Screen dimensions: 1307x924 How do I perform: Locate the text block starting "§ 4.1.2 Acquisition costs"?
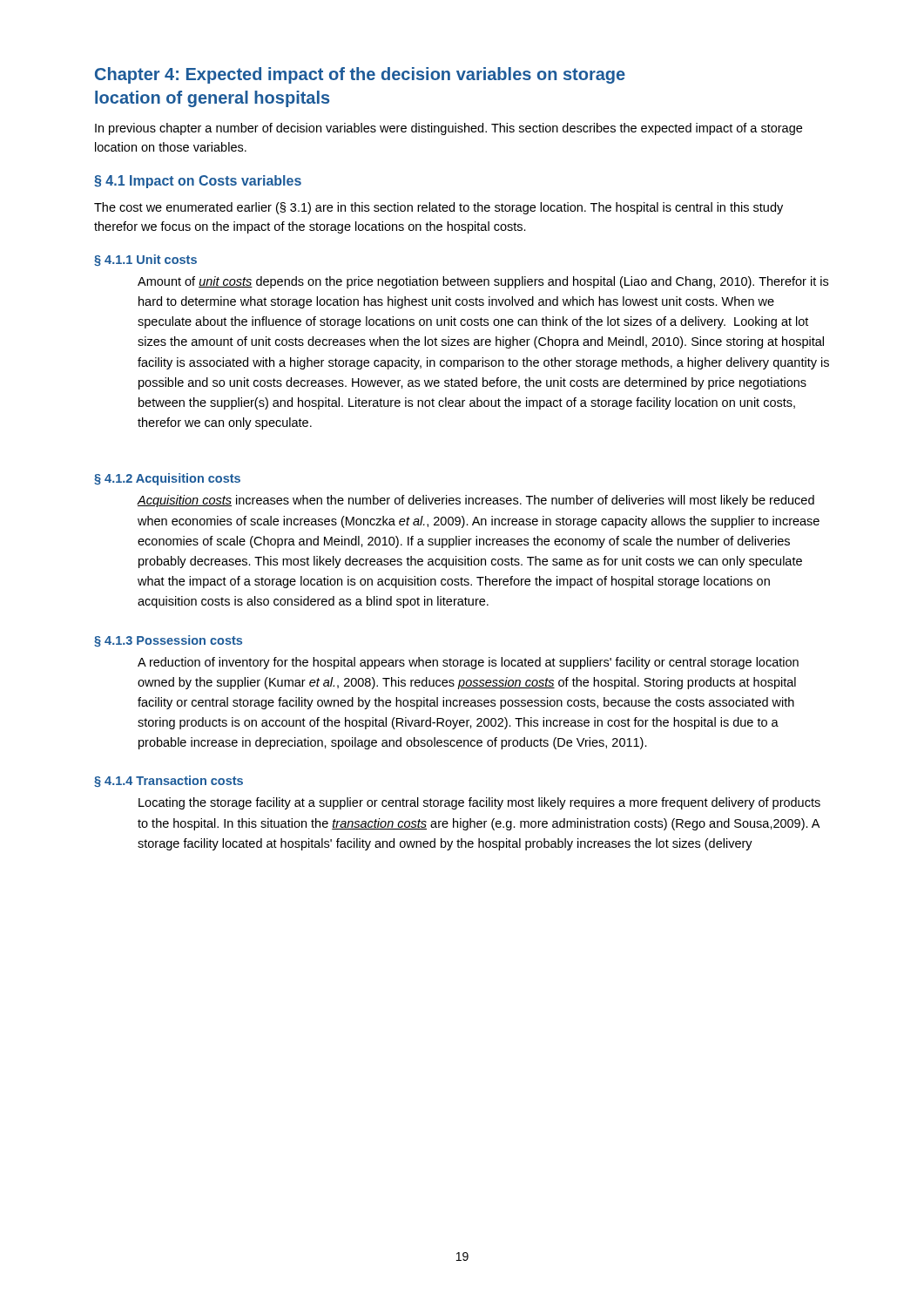pyautogui.click(x=168, y=479)
